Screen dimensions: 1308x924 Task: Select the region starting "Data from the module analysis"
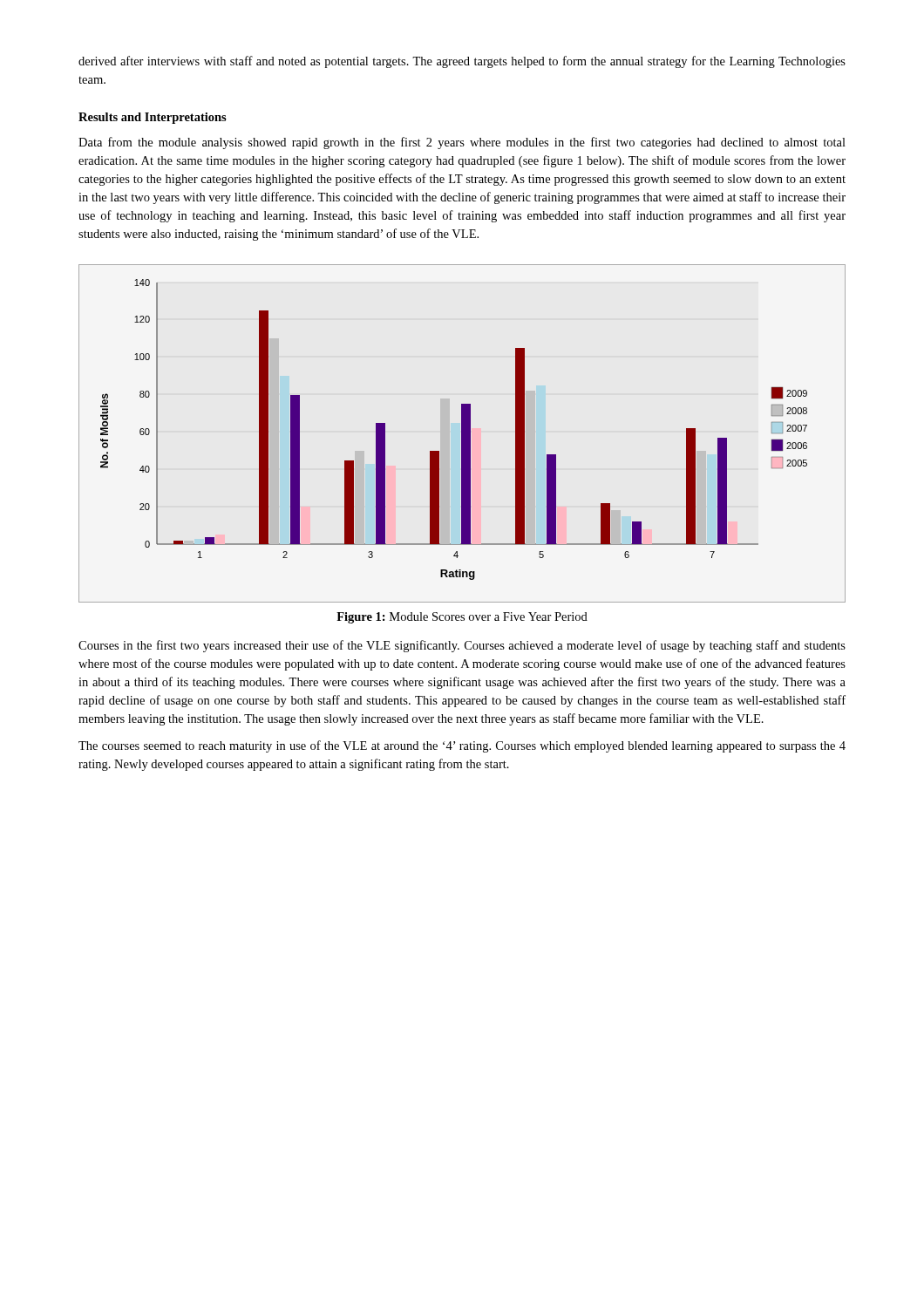pos(462,188)
